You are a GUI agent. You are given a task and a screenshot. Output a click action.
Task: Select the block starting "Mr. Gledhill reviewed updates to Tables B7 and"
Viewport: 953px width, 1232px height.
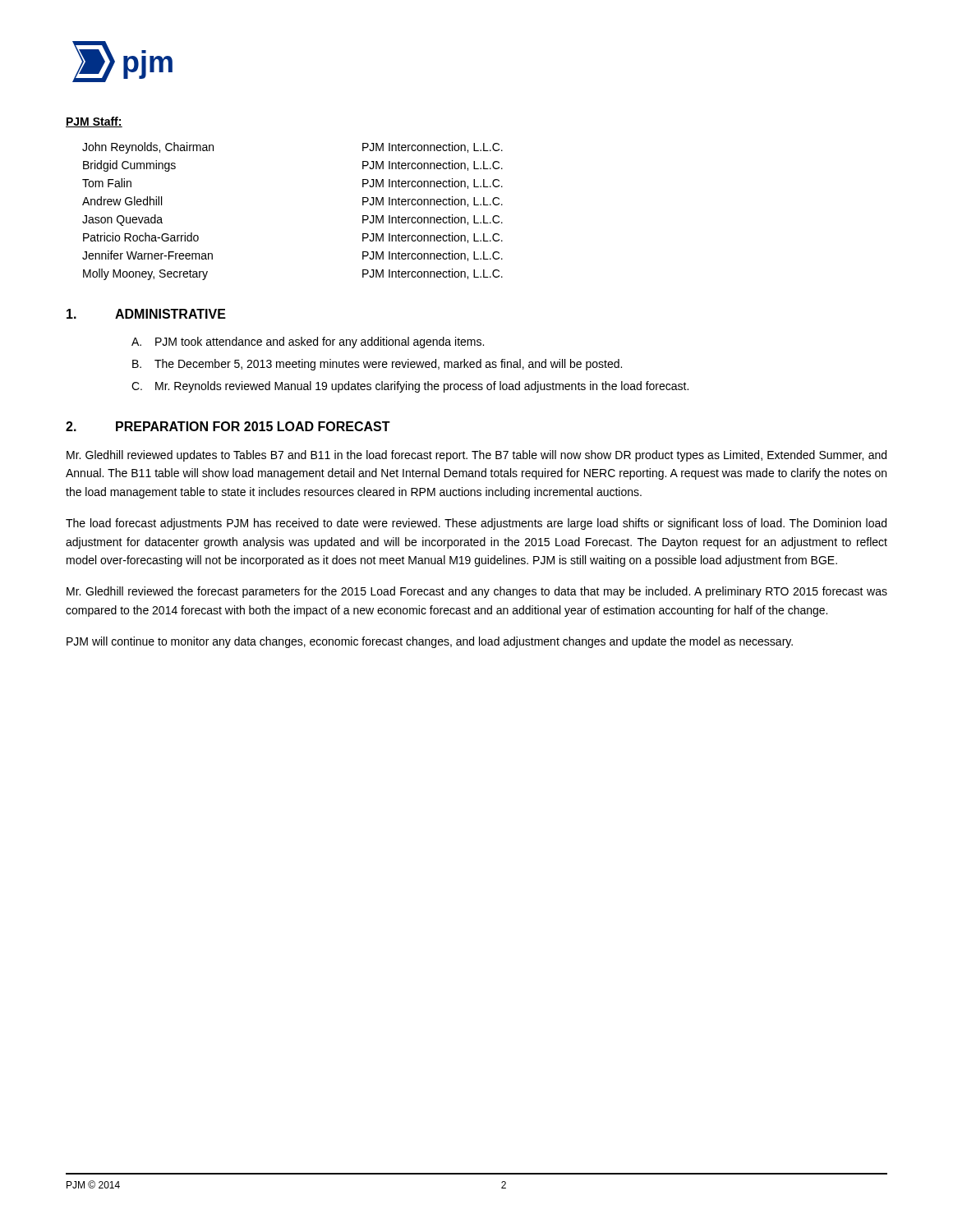476,473
